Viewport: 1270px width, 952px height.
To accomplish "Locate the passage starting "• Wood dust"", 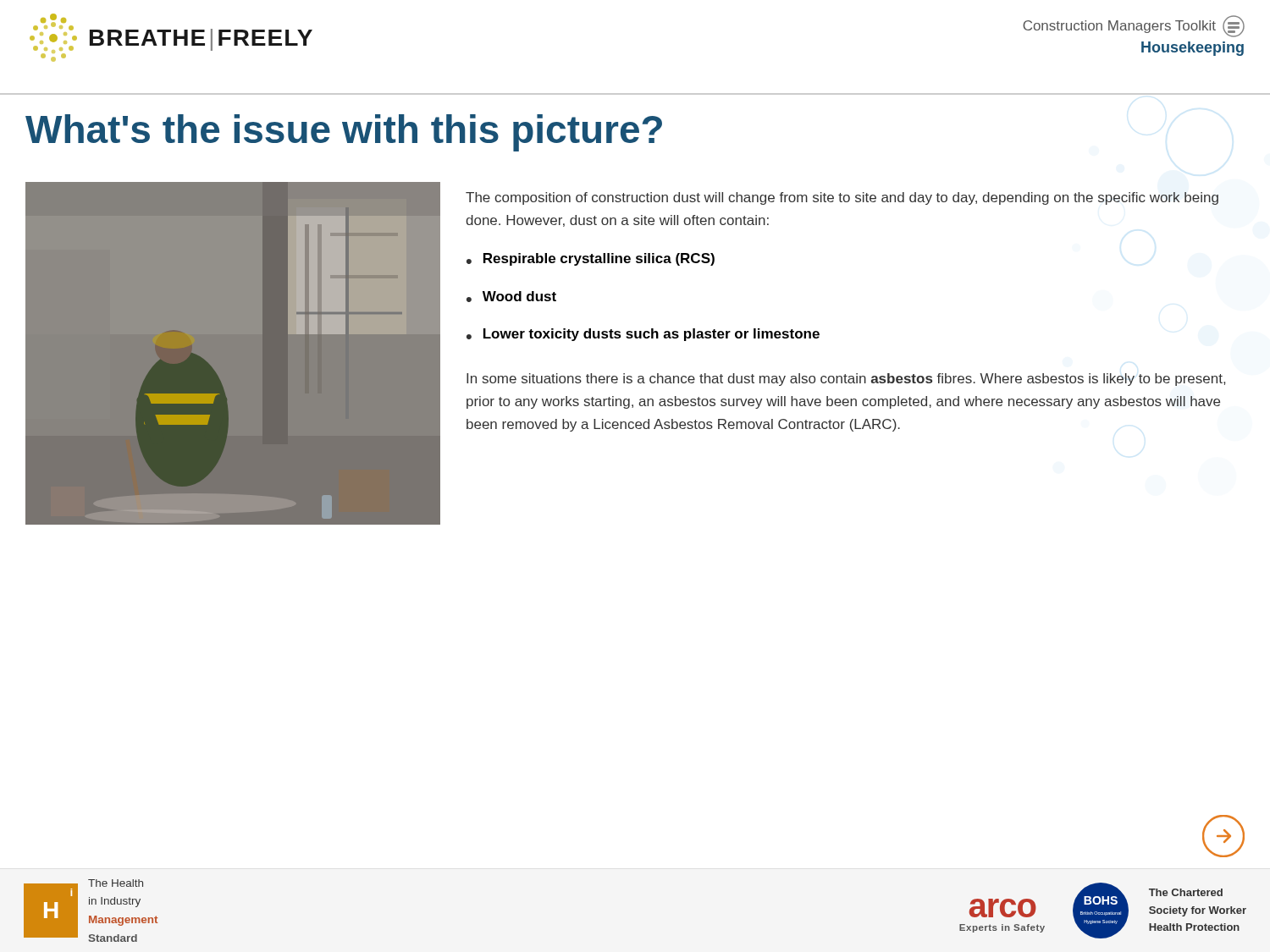I will [x=511, y=300].
